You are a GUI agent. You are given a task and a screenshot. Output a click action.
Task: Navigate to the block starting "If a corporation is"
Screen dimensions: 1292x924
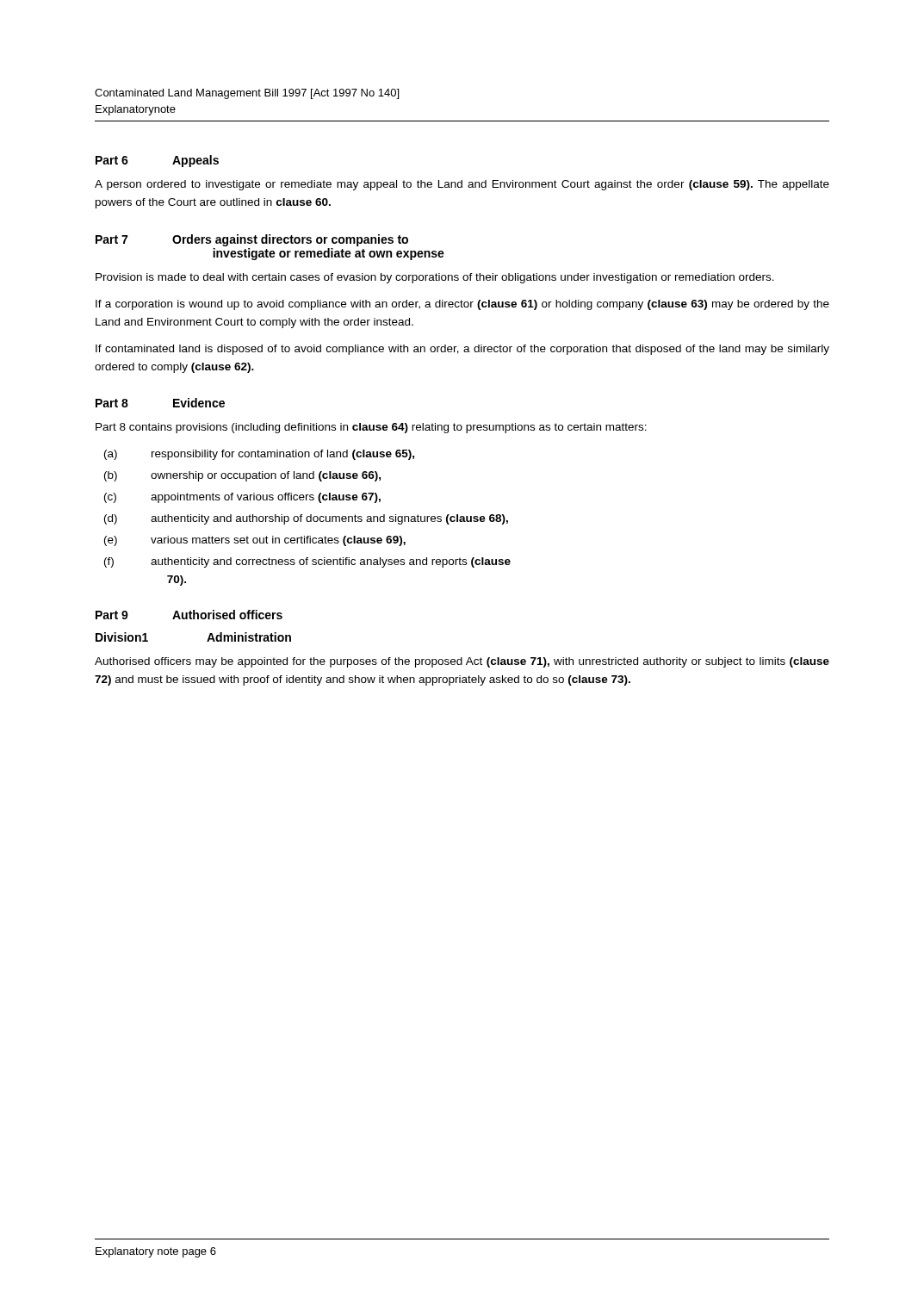tap(462, 312)
